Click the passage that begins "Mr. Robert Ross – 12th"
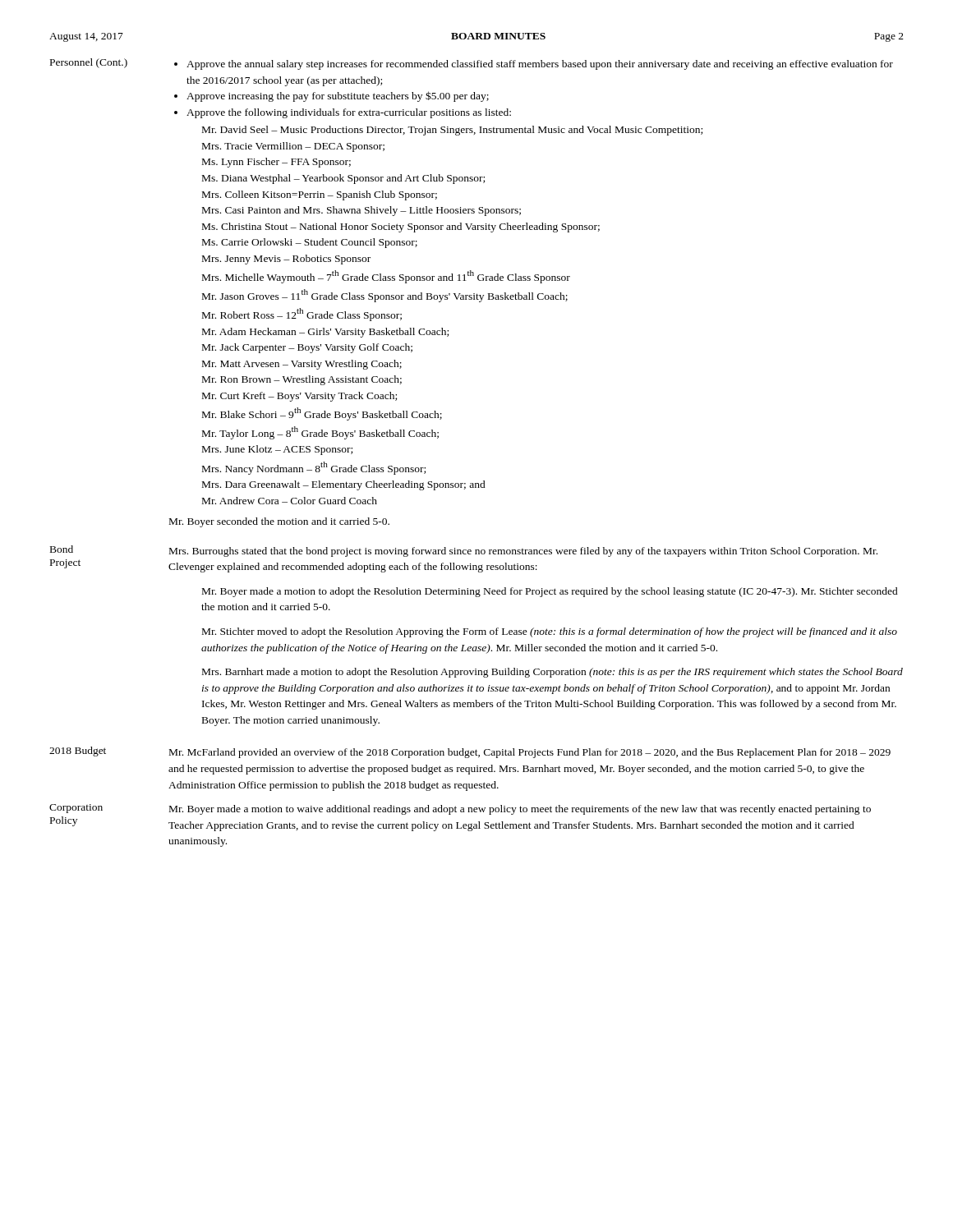The height and width of the screenshot is (1232, 953). (x=302, y=315)
